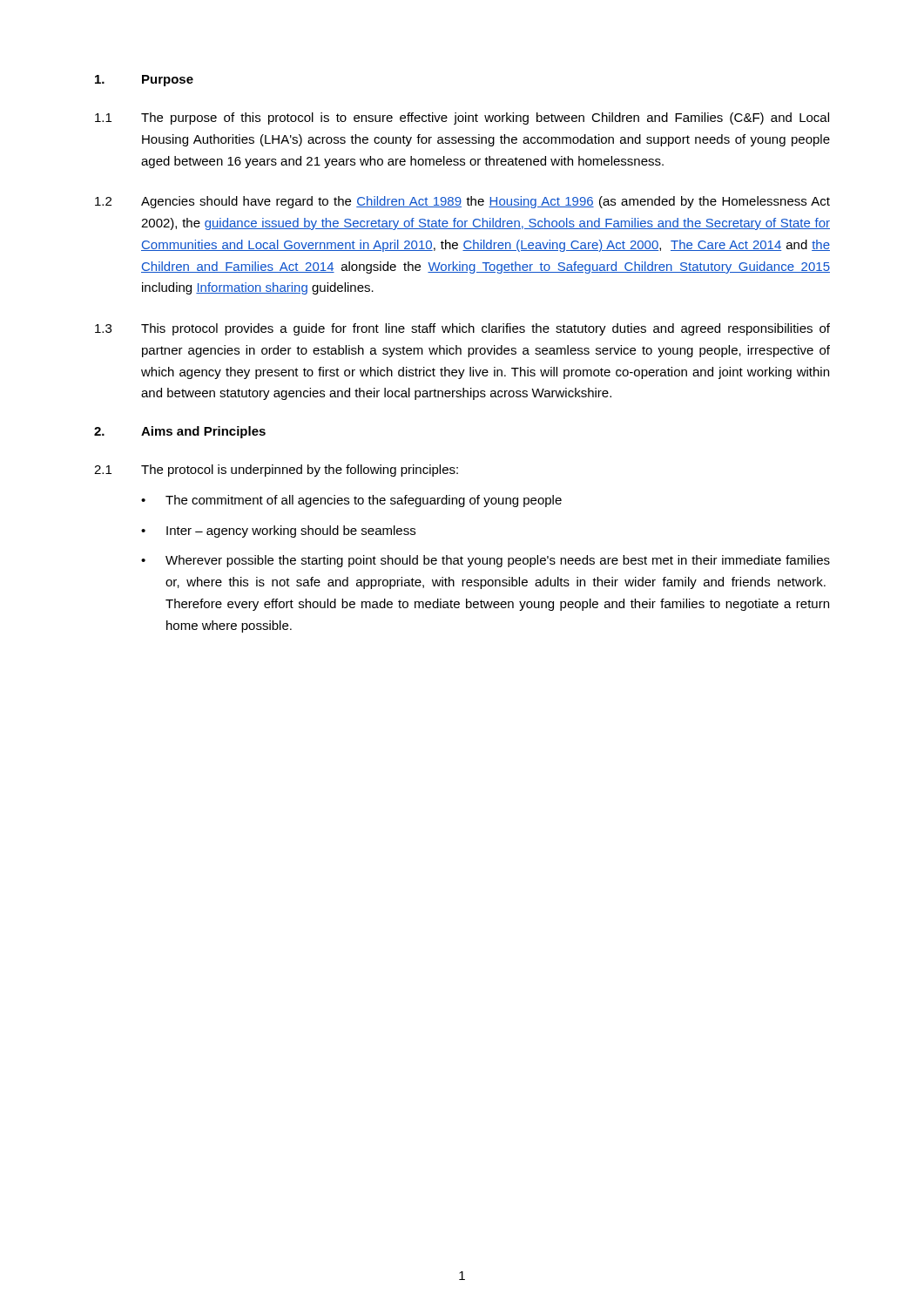Screen dimensions: 1307x924
Task: Locate the block of text that opens with "• Wherever possible the starting point"
Action: click(x=486, y=593)
